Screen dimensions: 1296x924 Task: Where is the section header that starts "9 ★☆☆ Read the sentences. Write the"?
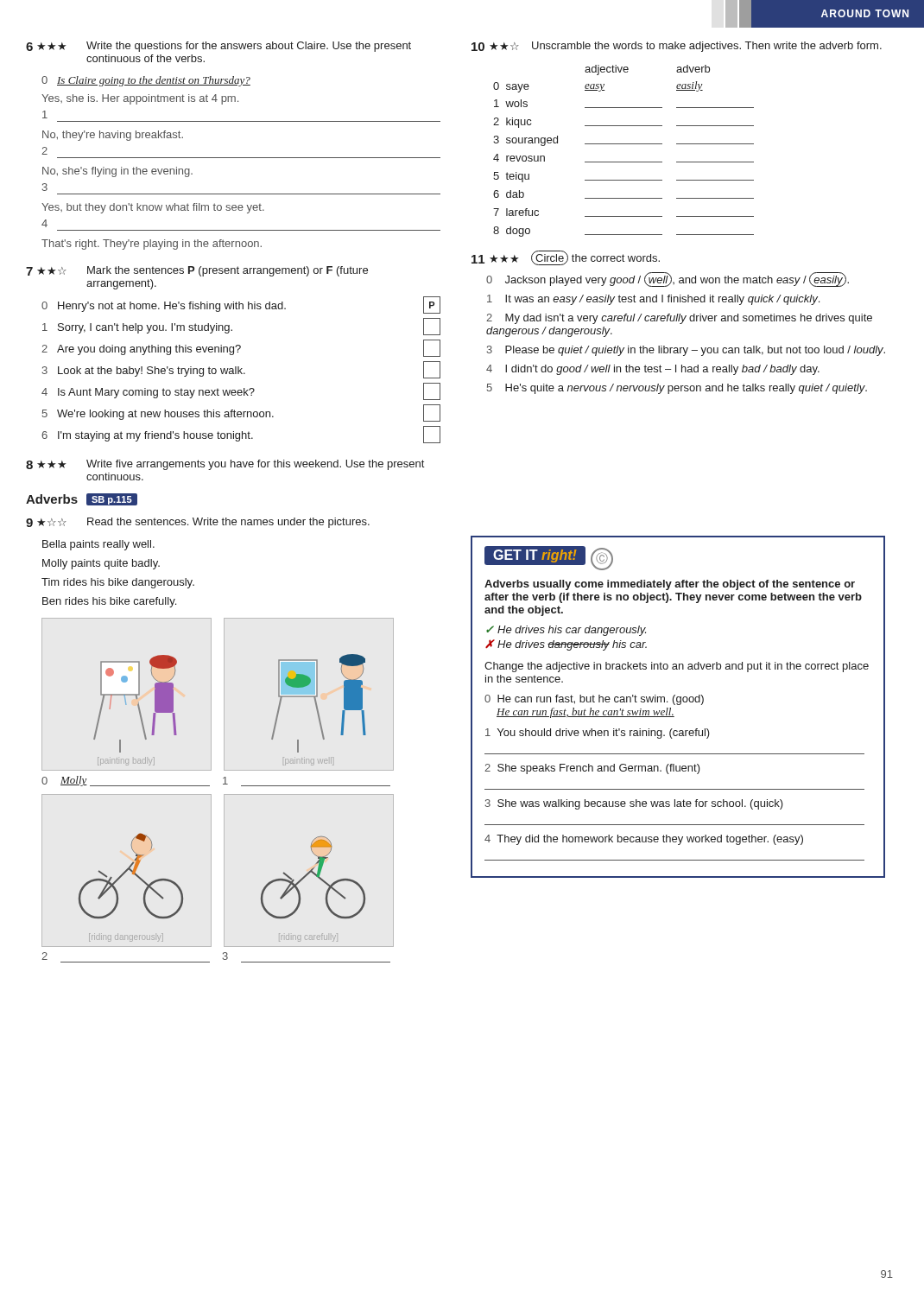[x=233, y=522]
